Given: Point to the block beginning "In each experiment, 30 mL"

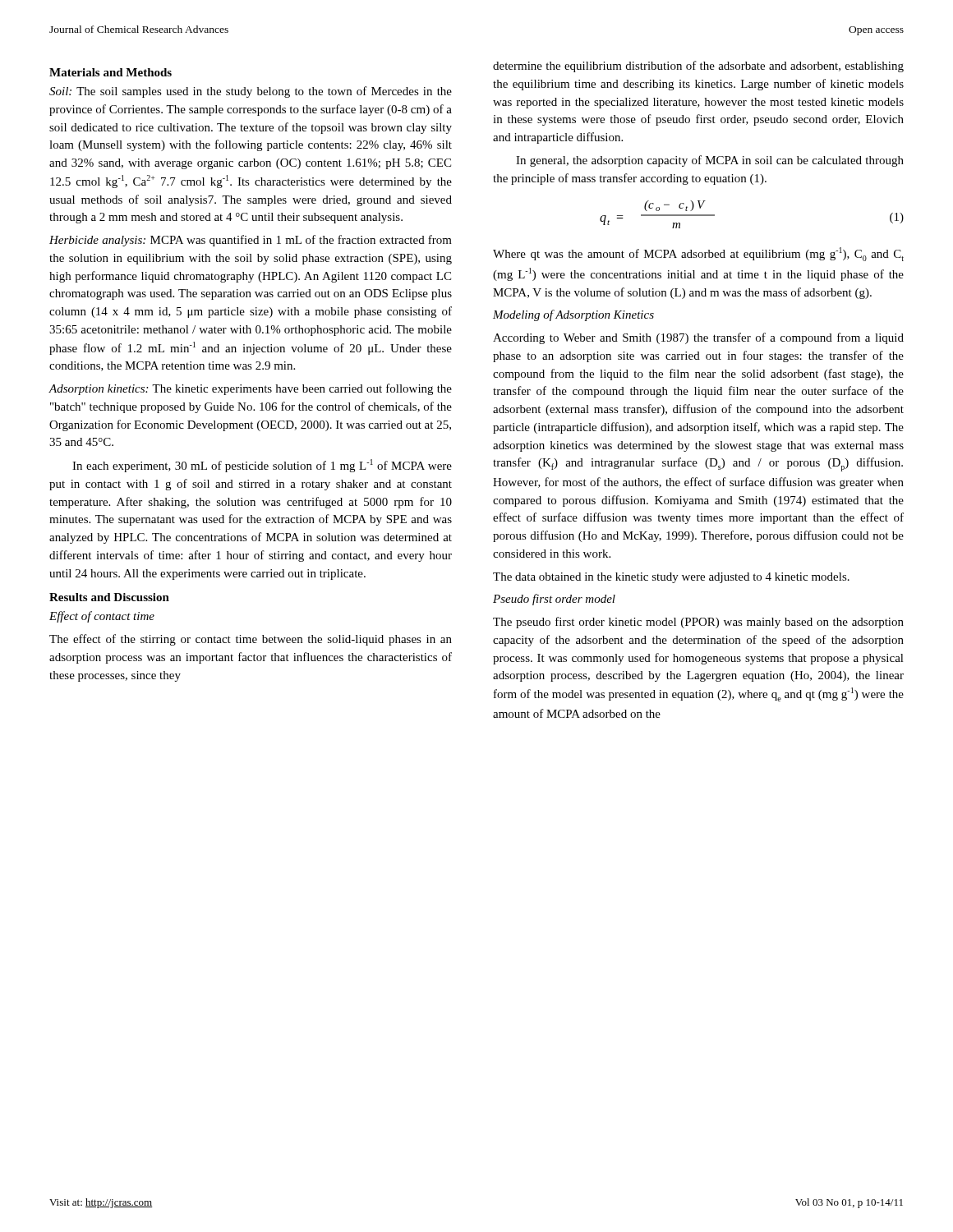Looking at the screenshot, I should point(251,520).
